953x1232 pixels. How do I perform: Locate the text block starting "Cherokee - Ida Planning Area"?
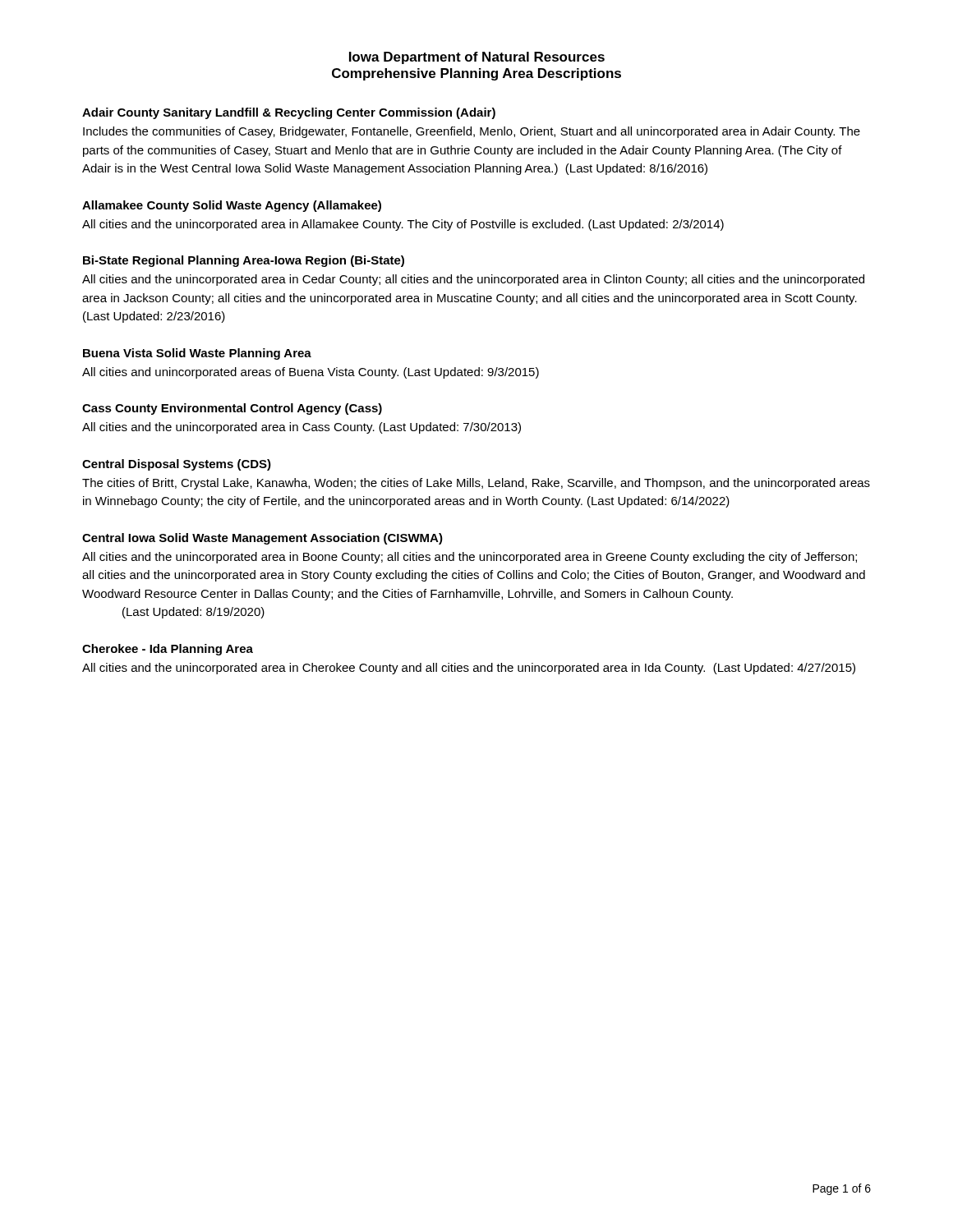168,648
